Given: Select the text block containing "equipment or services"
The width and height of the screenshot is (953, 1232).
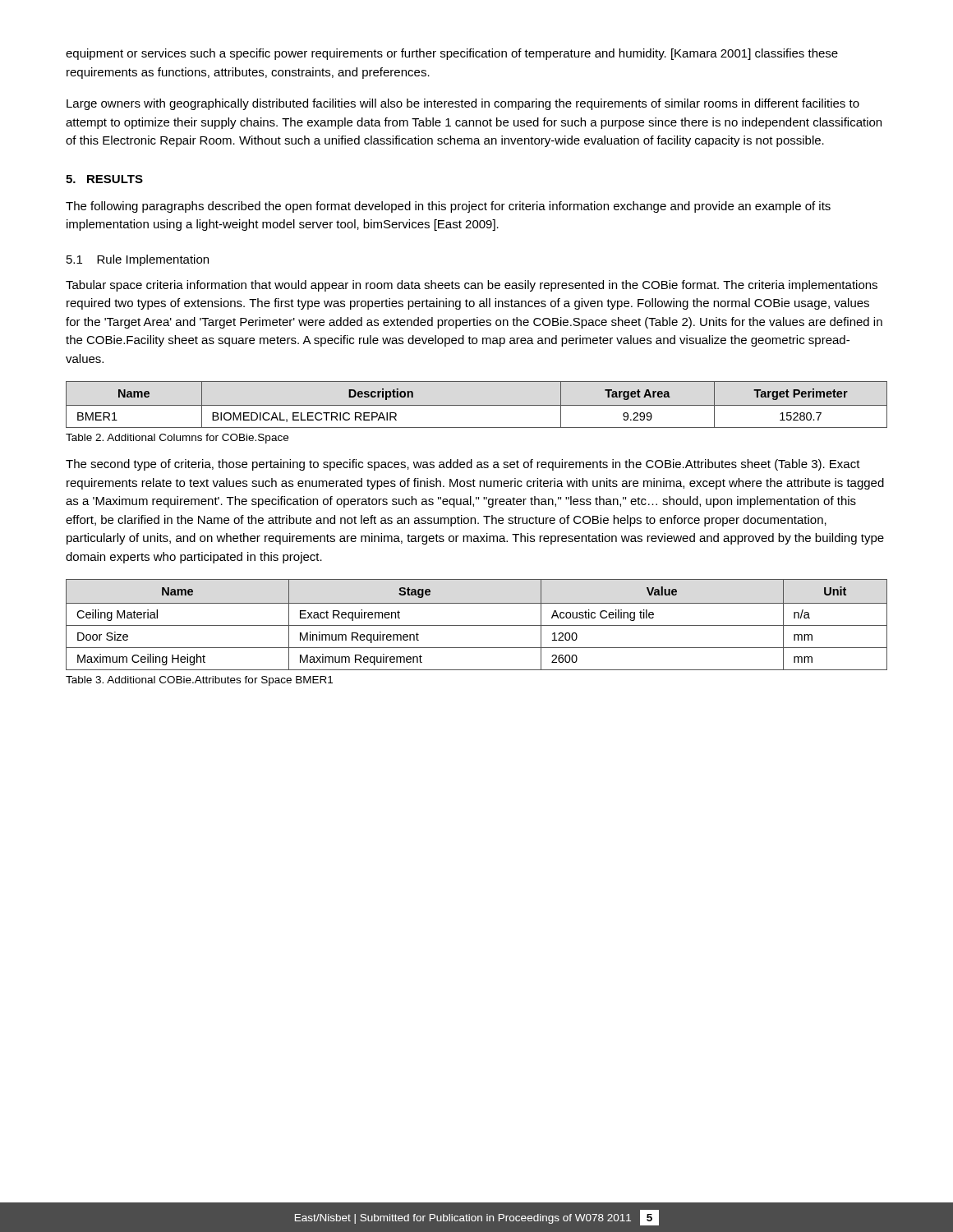Looking at the screenshot, I should pyautogui.click(x=452, y=62).
